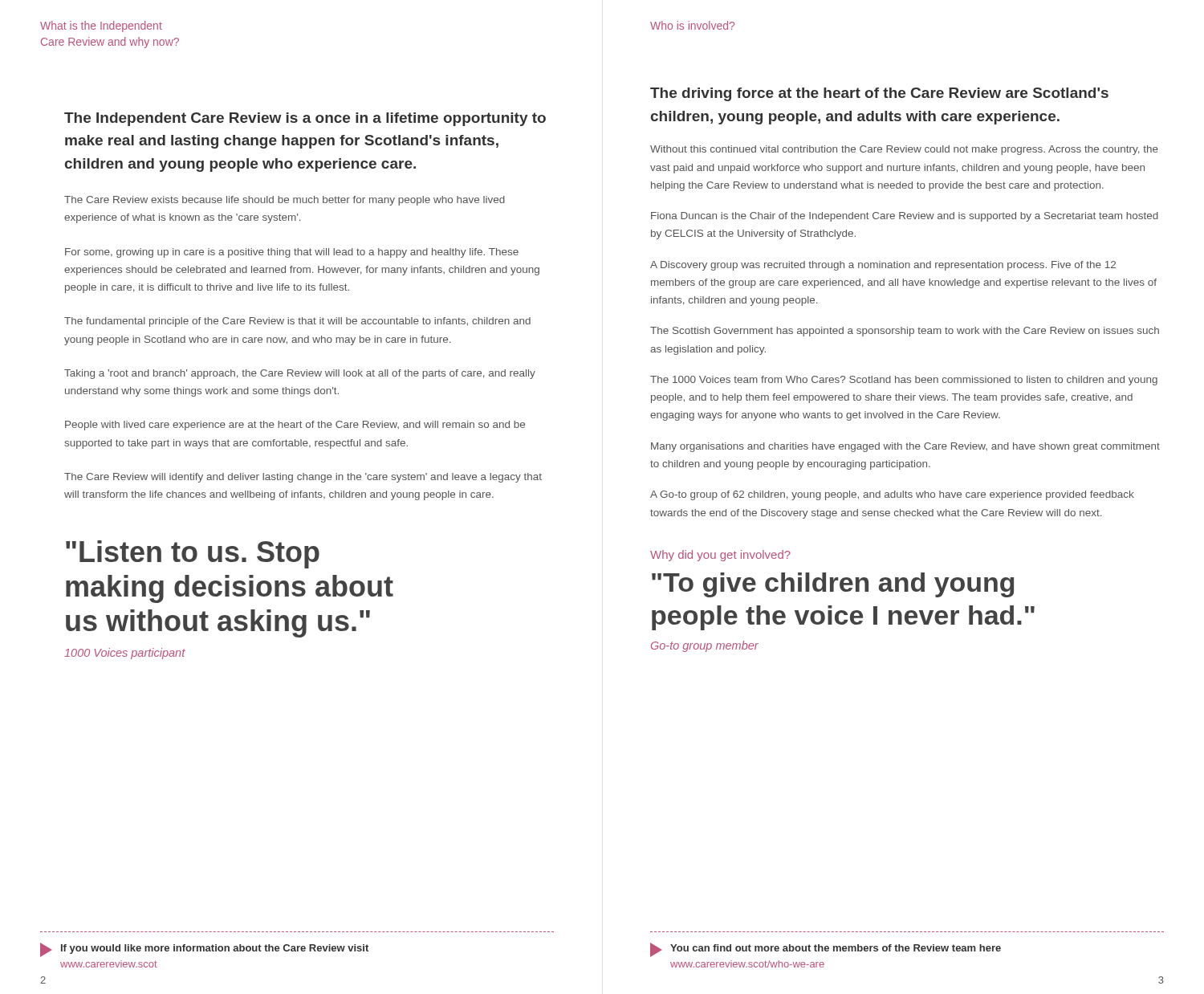Image resolution: width=1204 pixels, height=994 pixels.
Task: Locate the text starting "The driving force"
Action: (880, 104)
